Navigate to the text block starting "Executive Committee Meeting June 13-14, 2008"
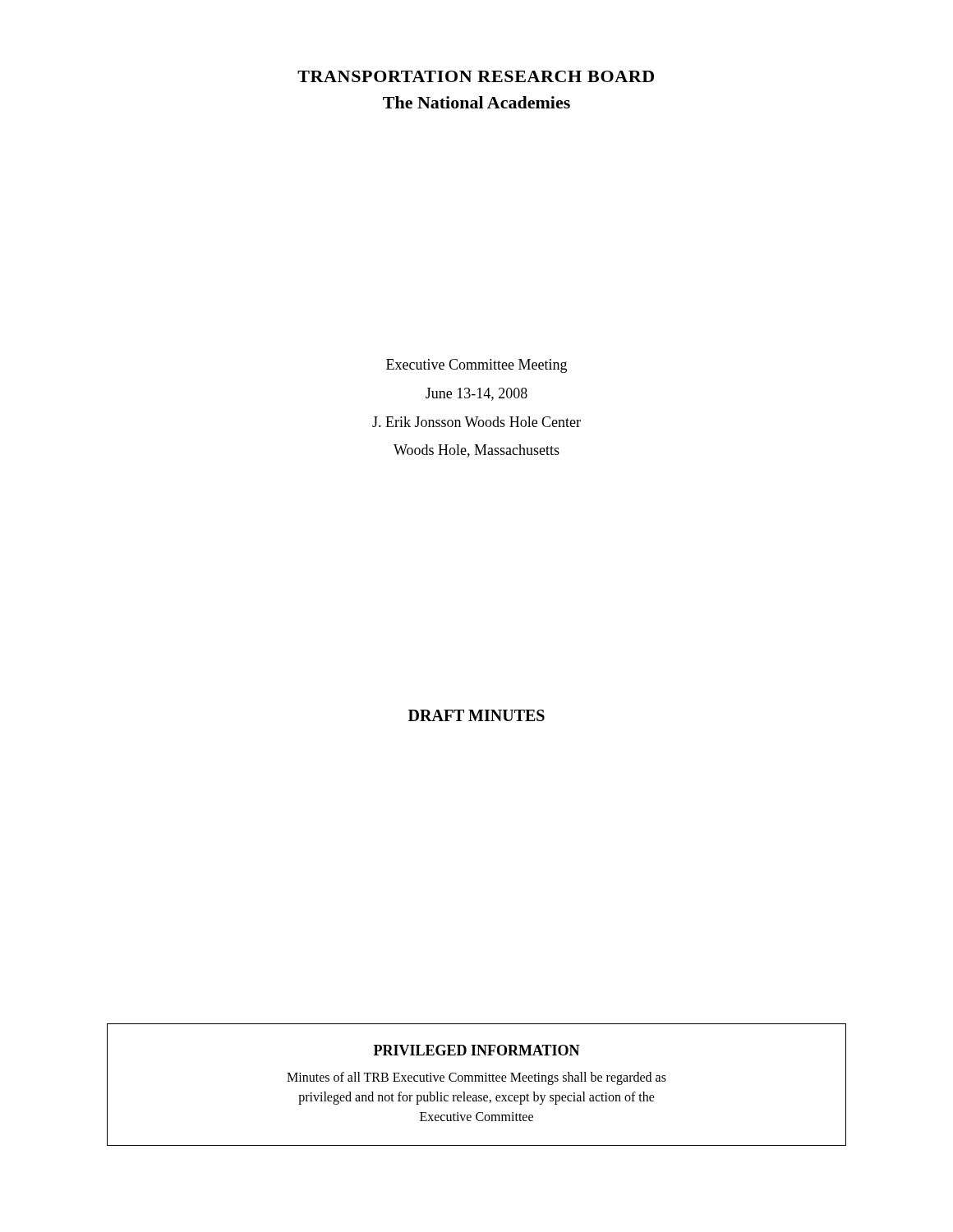This screenshot has height=1232, width=953. click(x=476, y=408)
